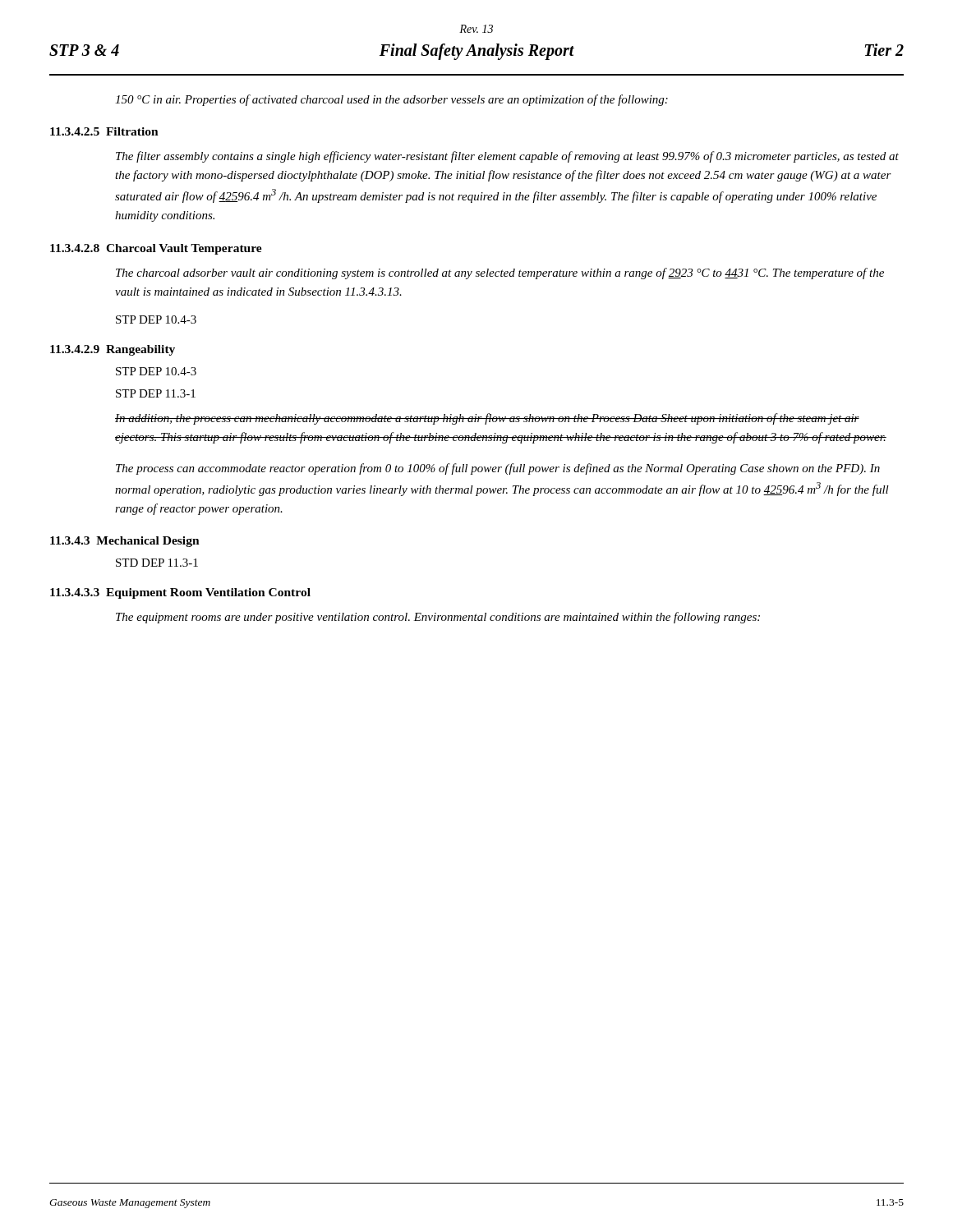Click where it says "11.3.4.3.3 Equipment Room Ventilation Control"
The width and height of the screenshot is (953, 1232).
pos(180,592)
